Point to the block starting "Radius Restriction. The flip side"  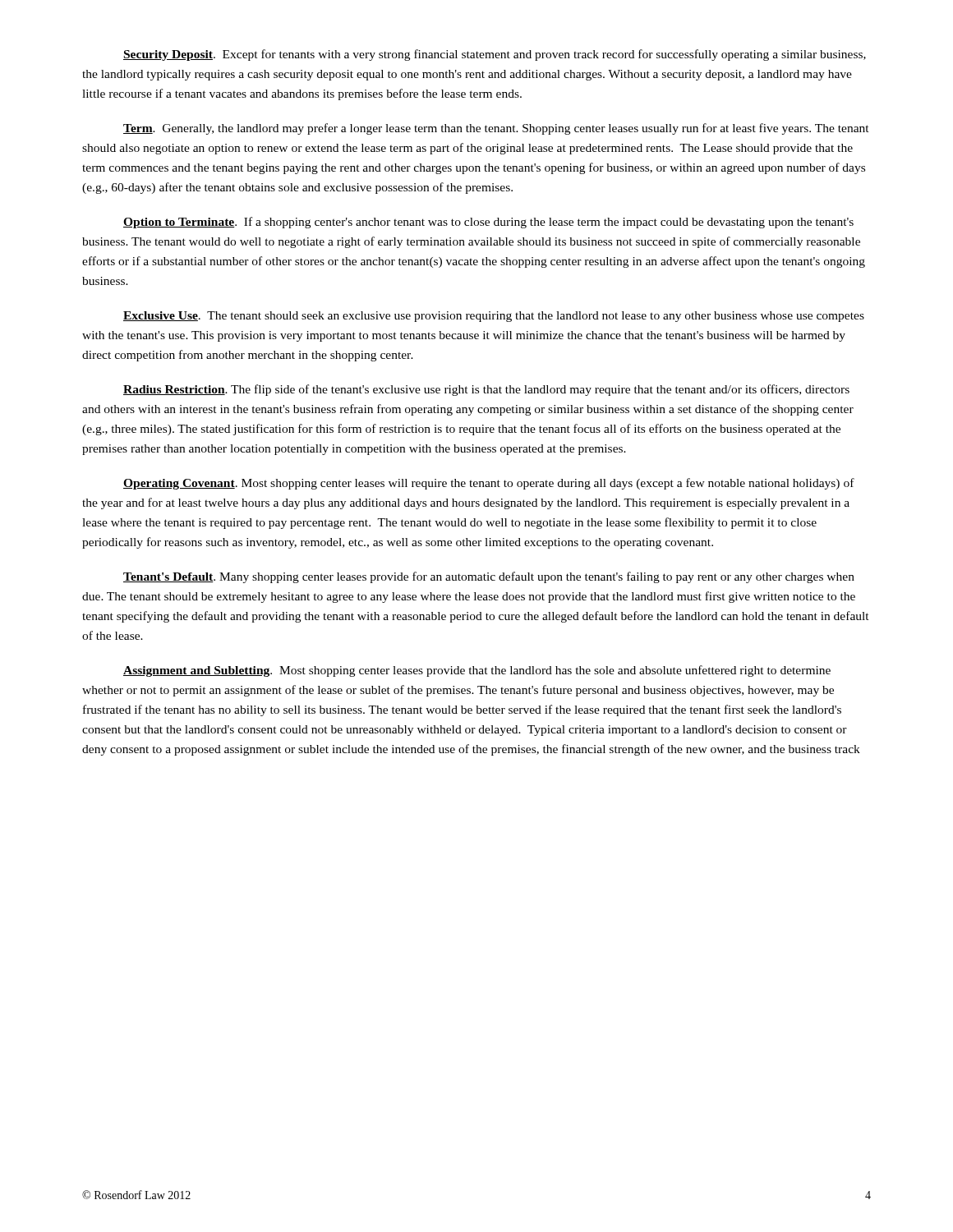468,419
